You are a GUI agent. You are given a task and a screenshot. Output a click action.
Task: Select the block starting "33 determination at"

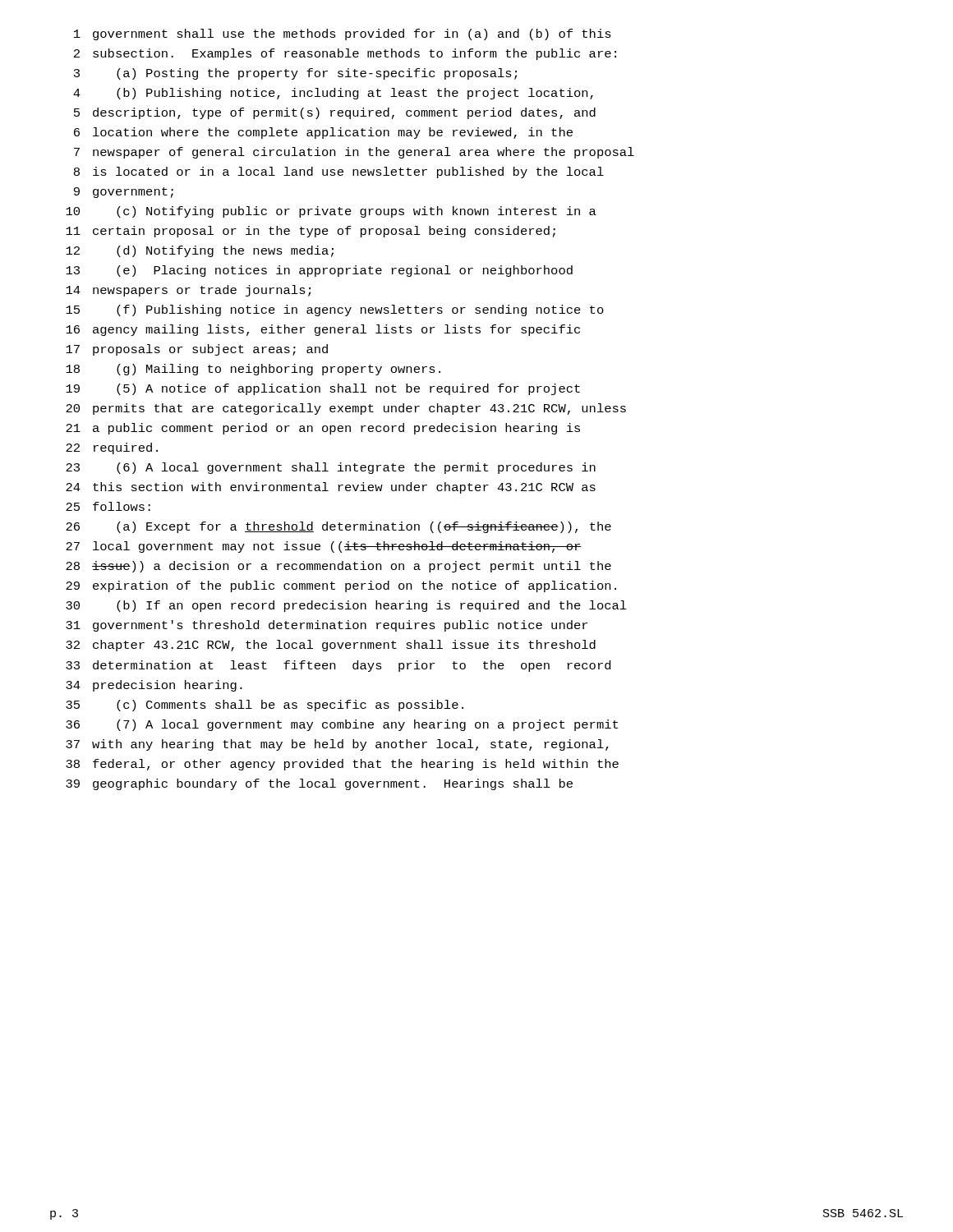point(476,666)
